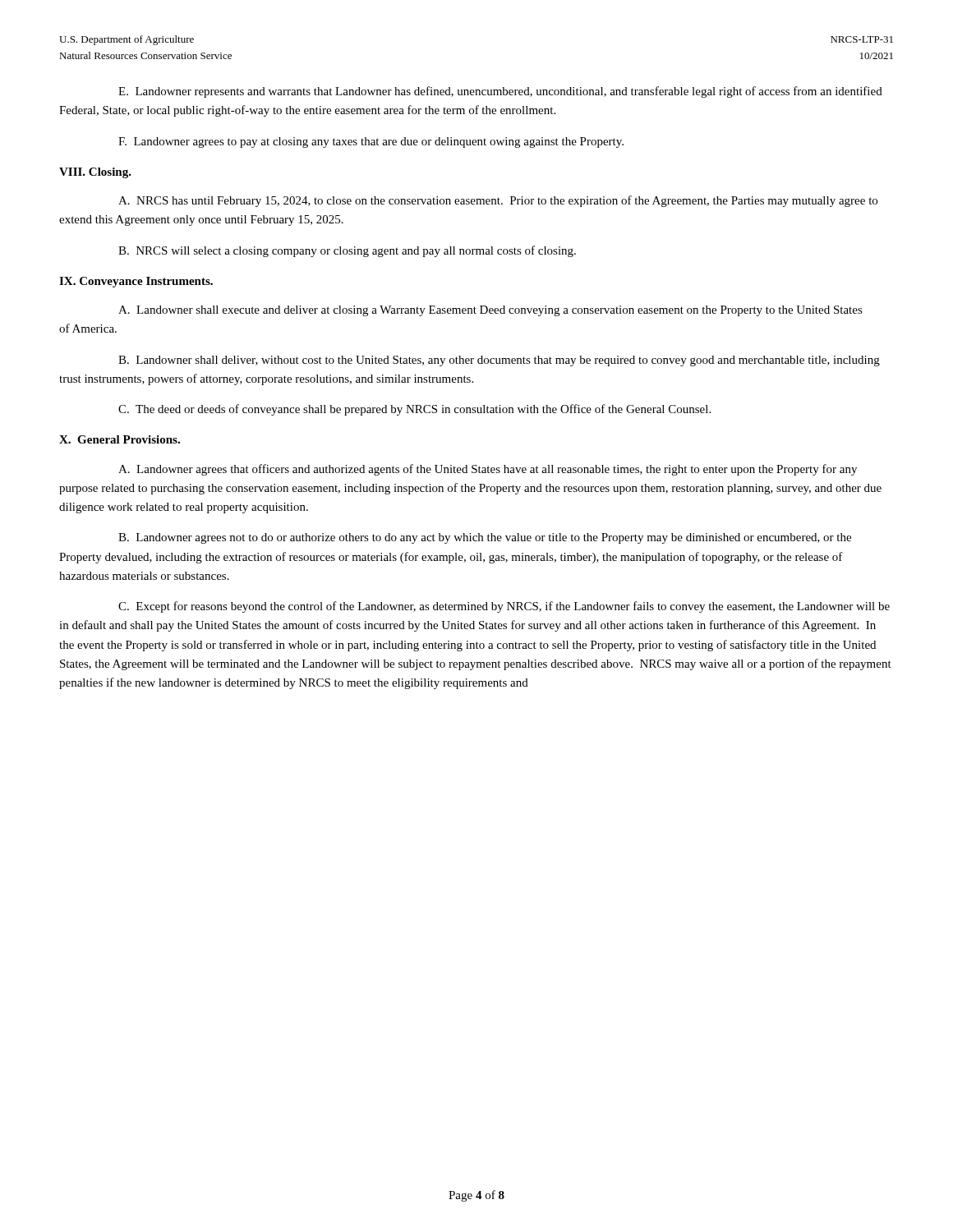Click on the section header with the text "VIII. Closing."

pyautogui.click(x=95, y=171)
